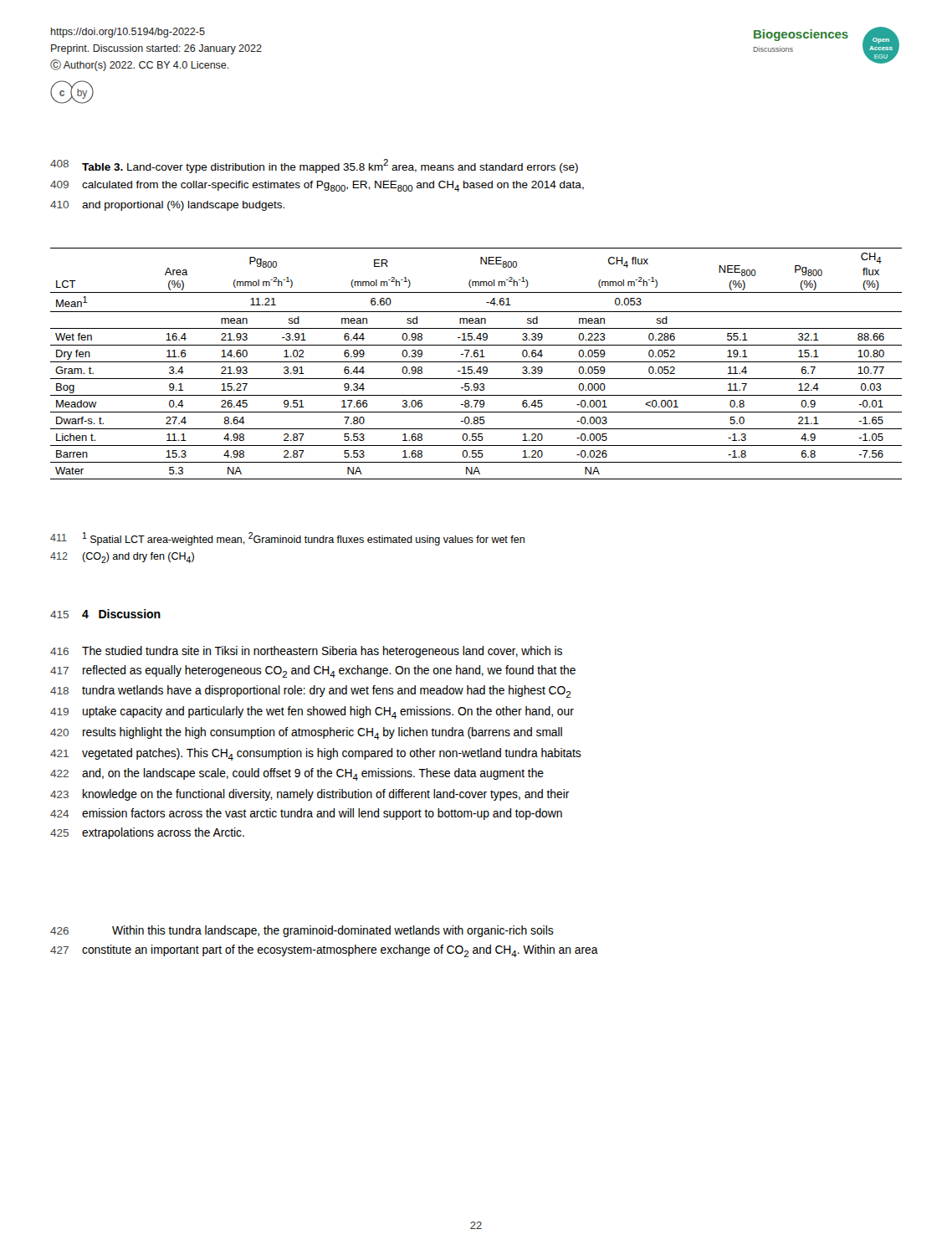Locate the text starting "415 4 Discussion"
952x1255 pixels.
[105, 614]
